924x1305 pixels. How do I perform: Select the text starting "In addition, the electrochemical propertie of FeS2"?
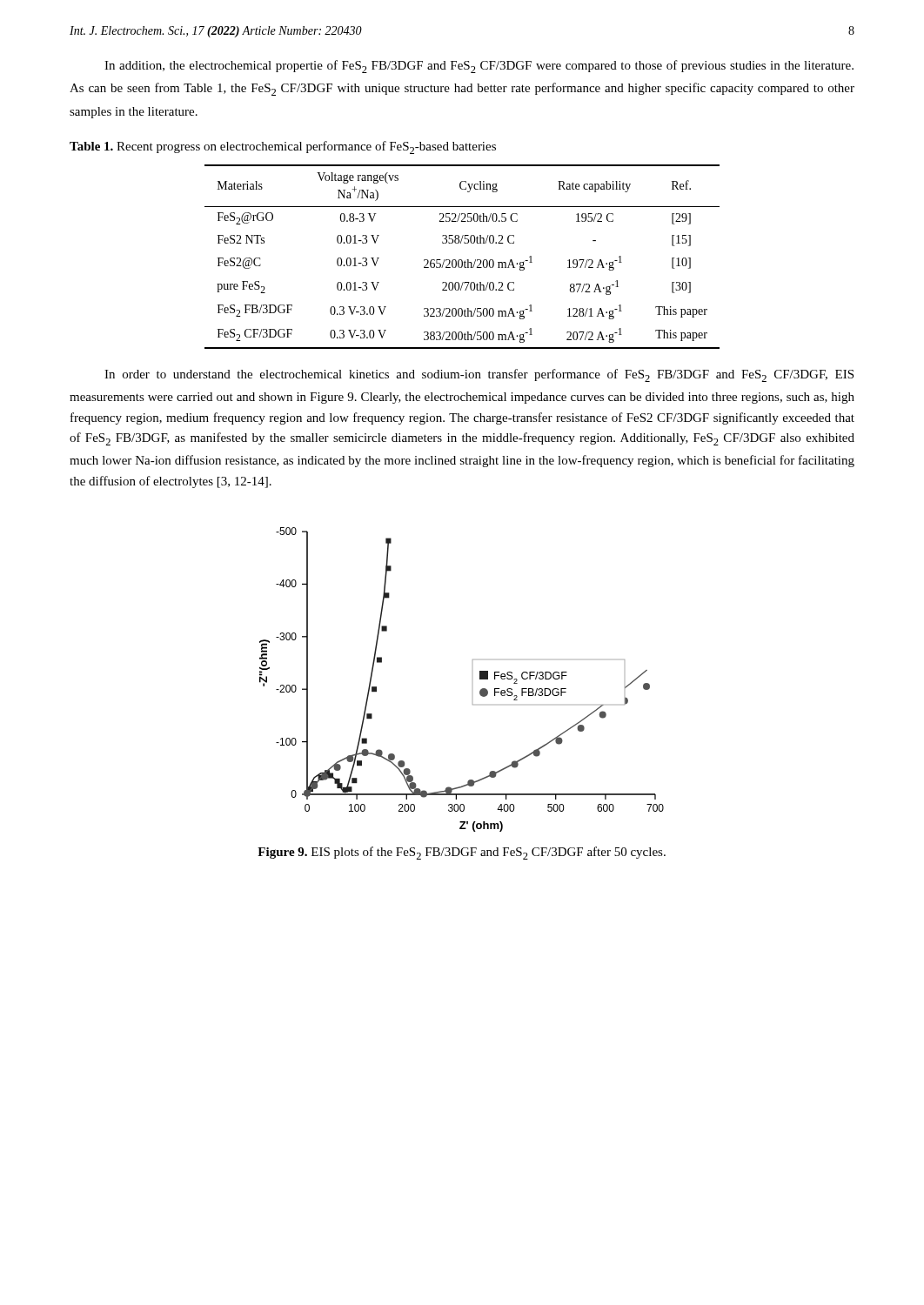[462, 88]
